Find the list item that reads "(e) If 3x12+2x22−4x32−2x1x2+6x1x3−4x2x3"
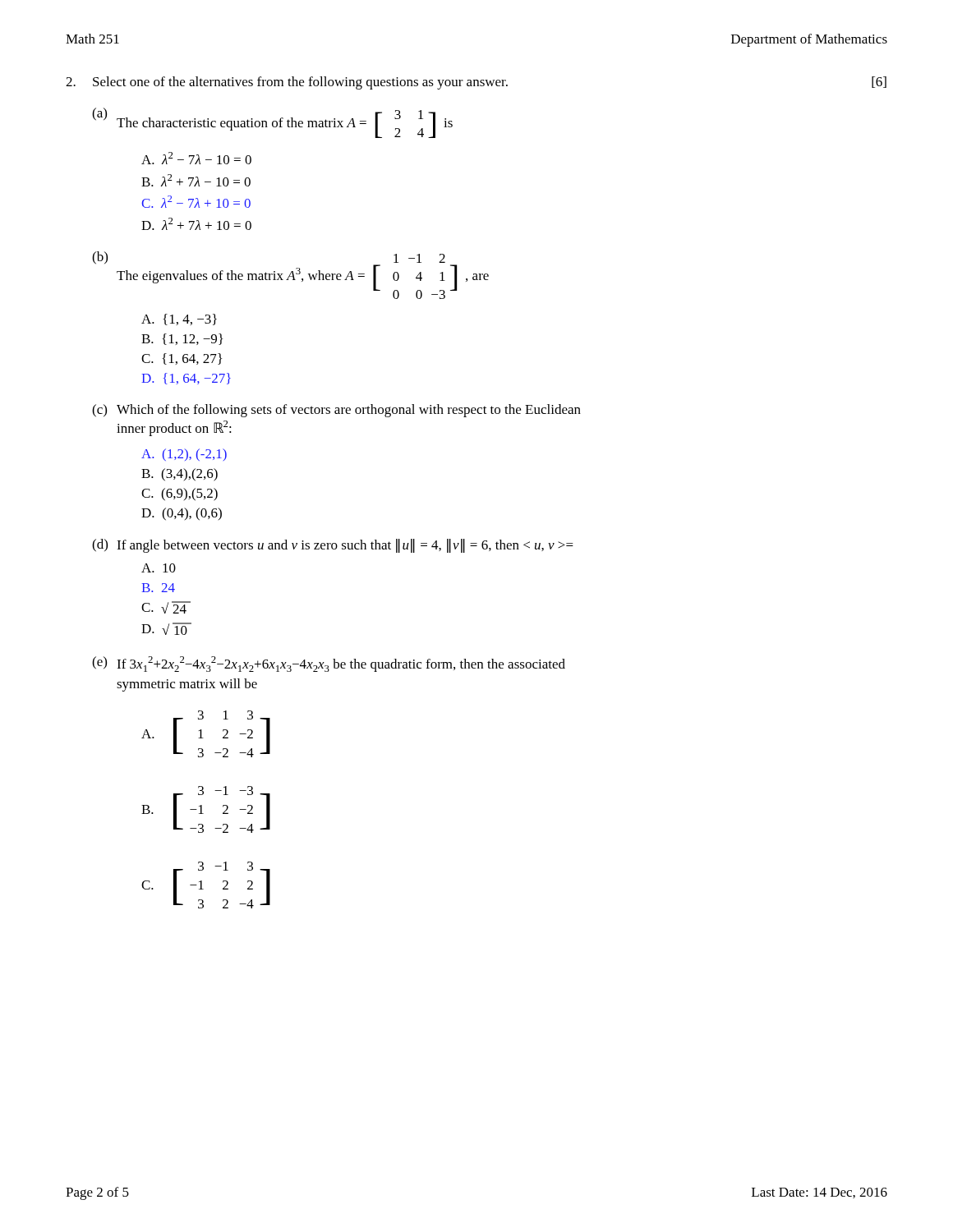This screenshot has height=1232, width=953. pos(329,664)
